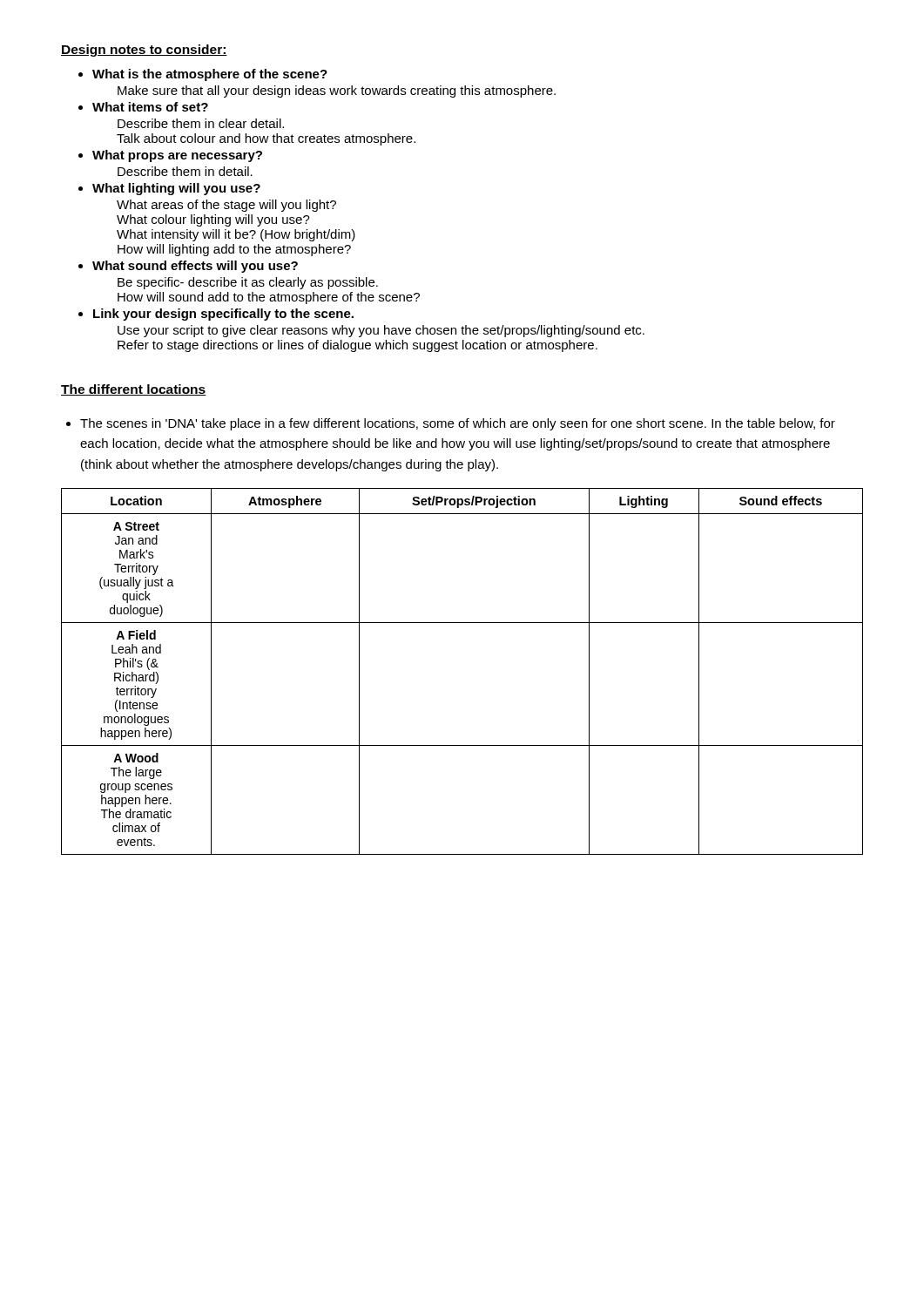Viewport: 924px width, 1307px height.
Task: Find the list item that reads "What intensity will it"
Action: point(236,234)
